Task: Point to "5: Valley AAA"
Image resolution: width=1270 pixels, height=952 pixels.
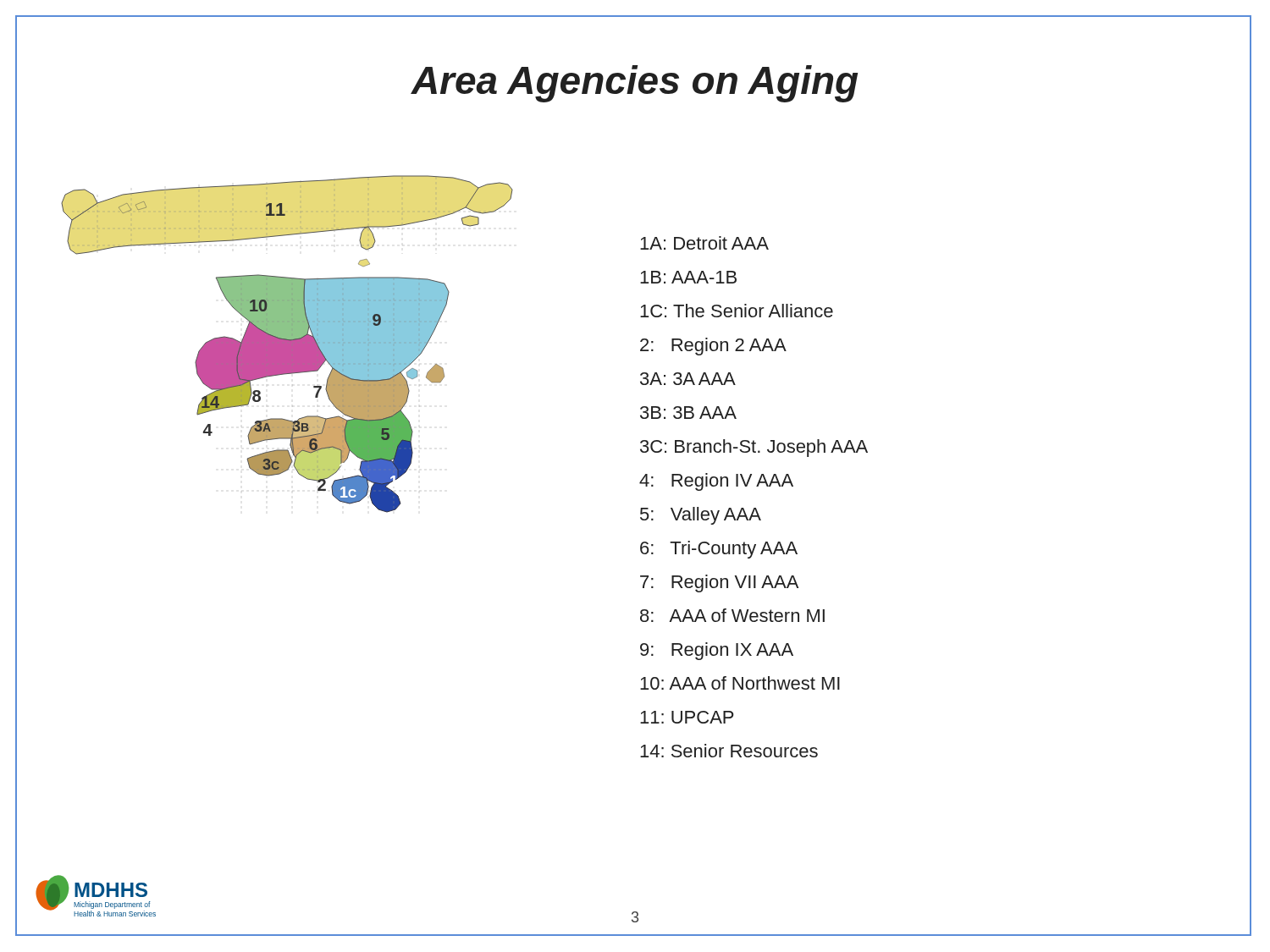Action: tap(700, 514)
